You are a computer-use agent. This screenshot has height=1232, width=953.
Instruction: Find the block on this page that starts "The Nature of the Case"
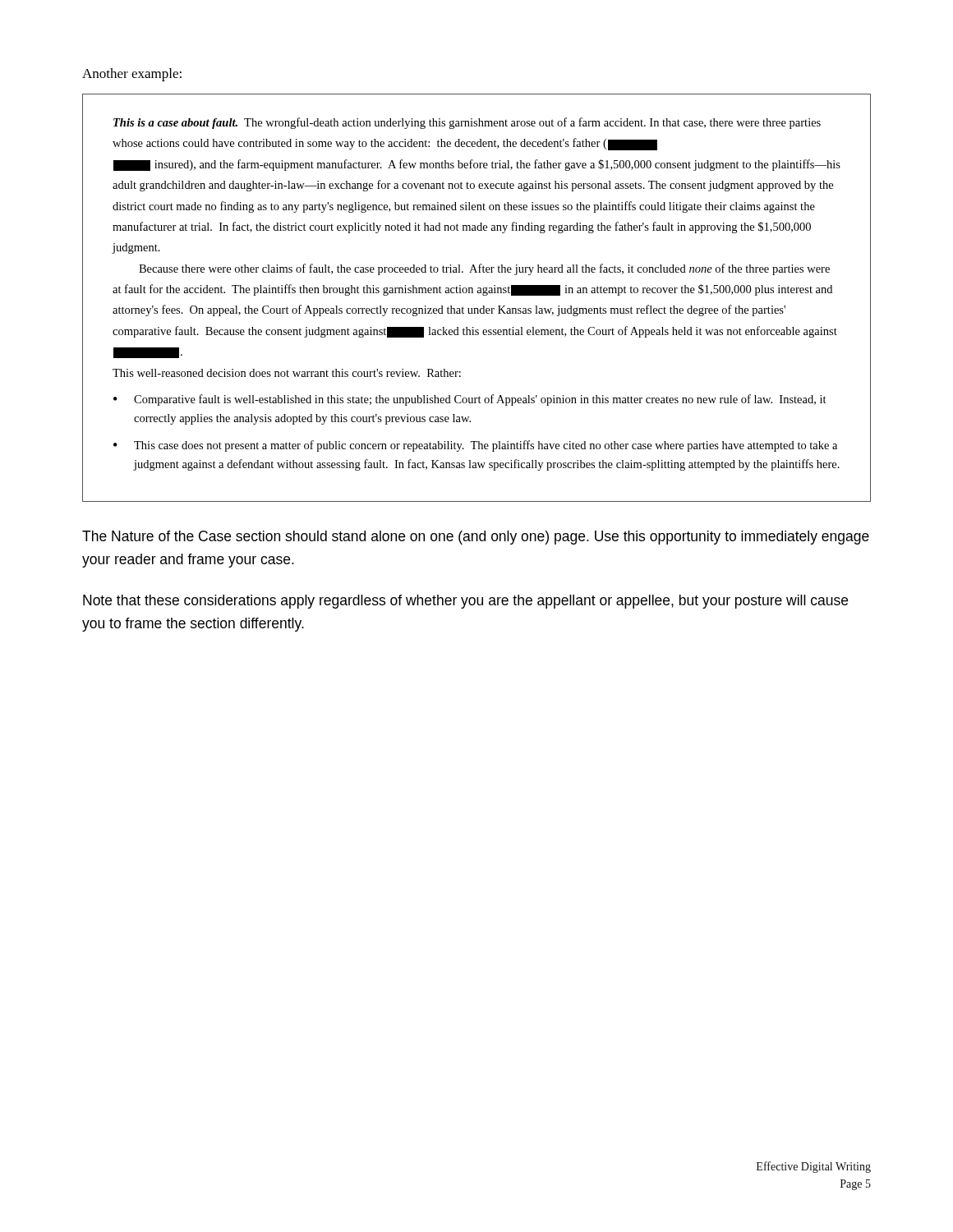476,548
